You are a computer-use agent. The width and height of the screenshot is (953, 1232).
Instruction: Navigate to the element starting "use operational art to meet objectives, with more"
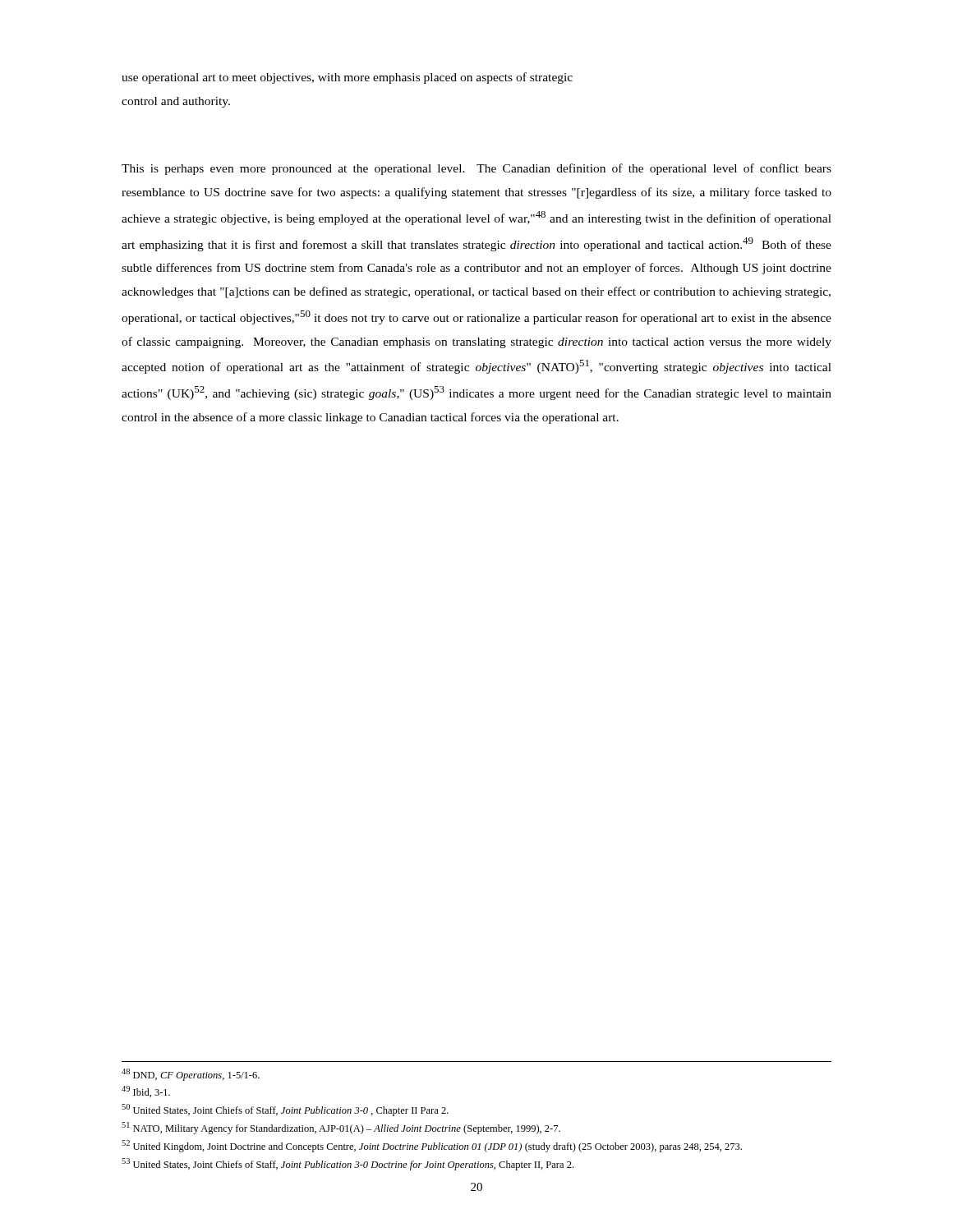[476, 89]
